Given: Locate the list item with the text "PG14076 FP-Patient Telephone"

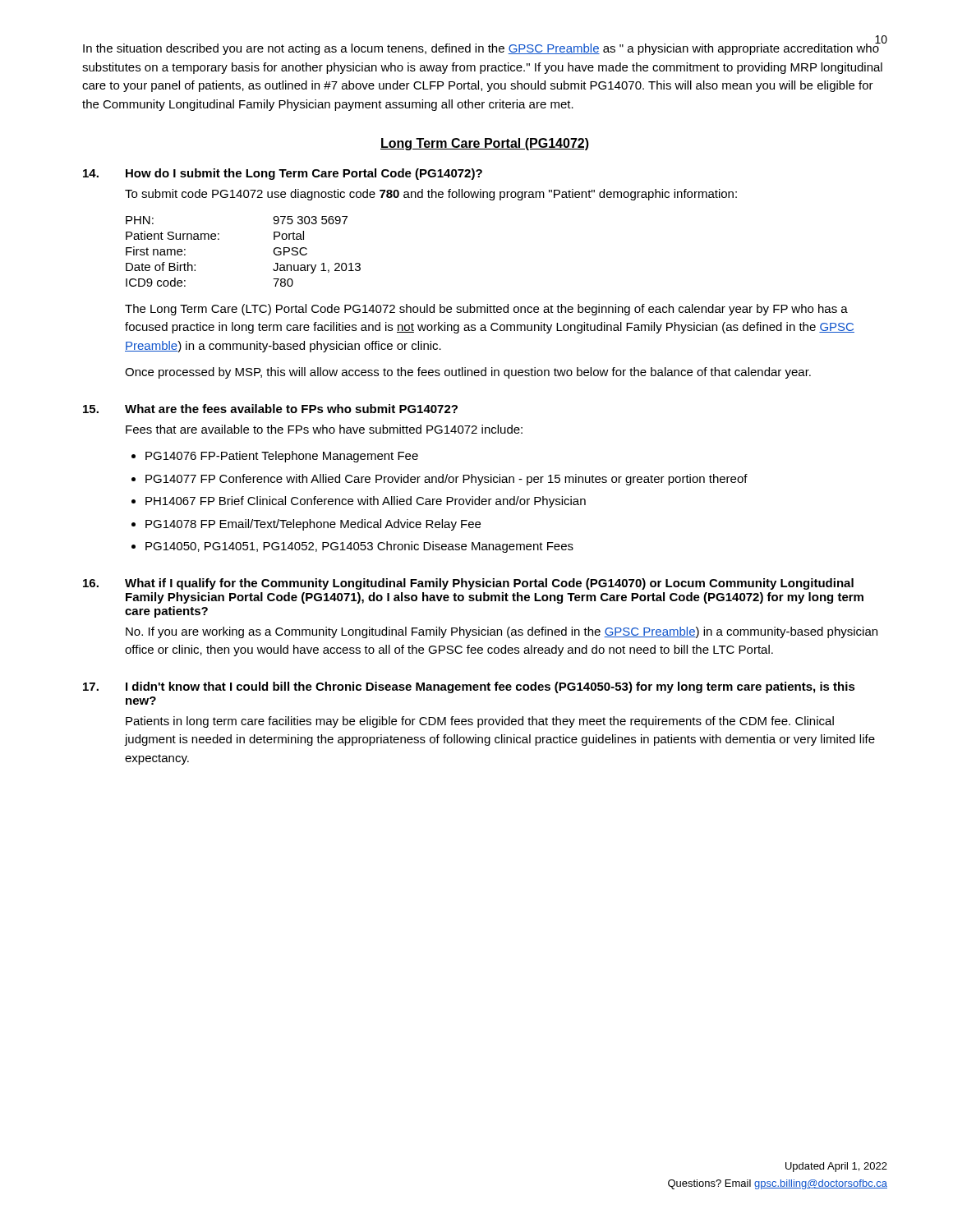Looking at the screenshot, I should pyautogui.click(x=281, y=455).
